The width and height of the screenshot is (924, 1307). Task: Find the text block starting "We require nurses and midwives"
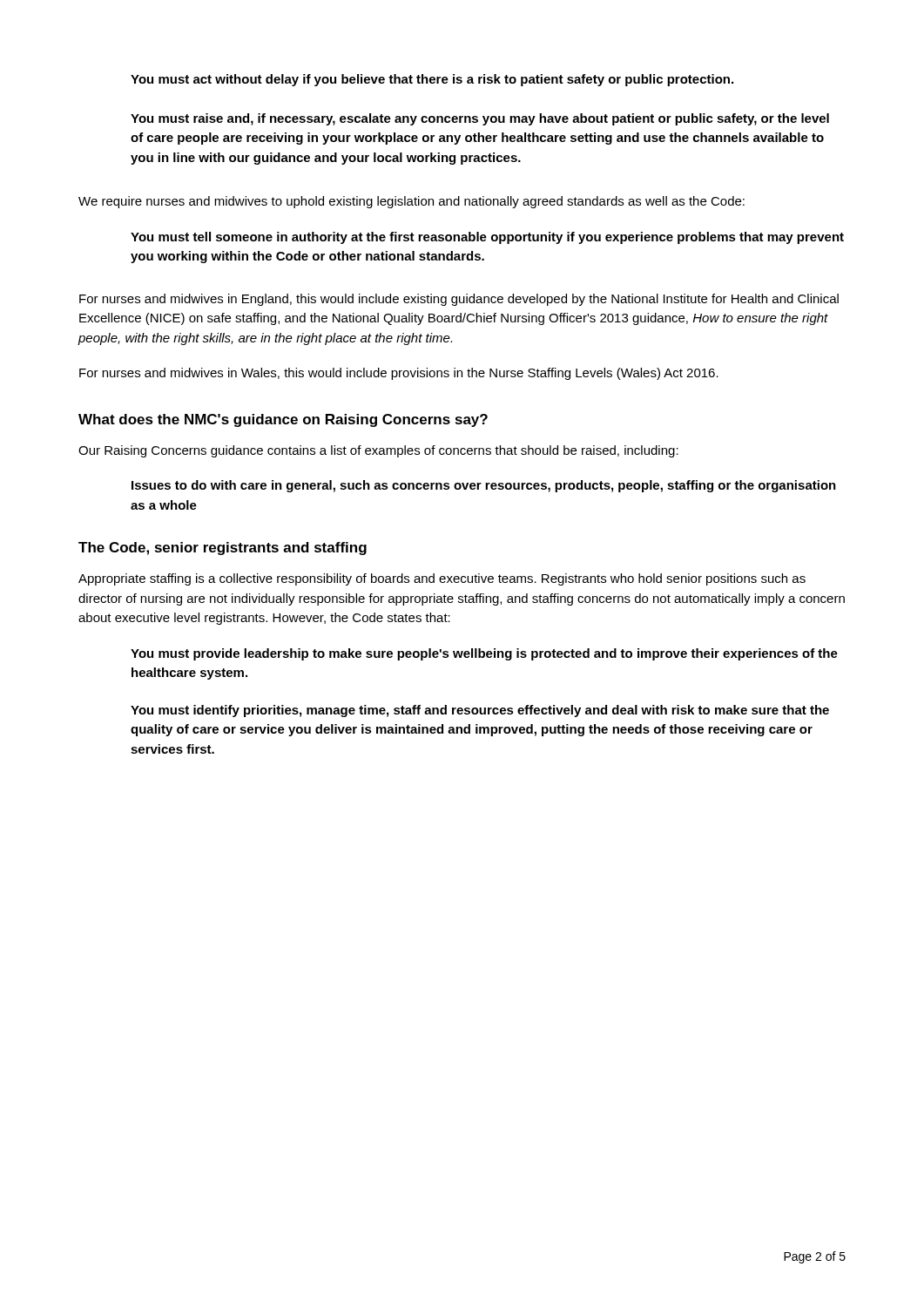click(462, 202)
